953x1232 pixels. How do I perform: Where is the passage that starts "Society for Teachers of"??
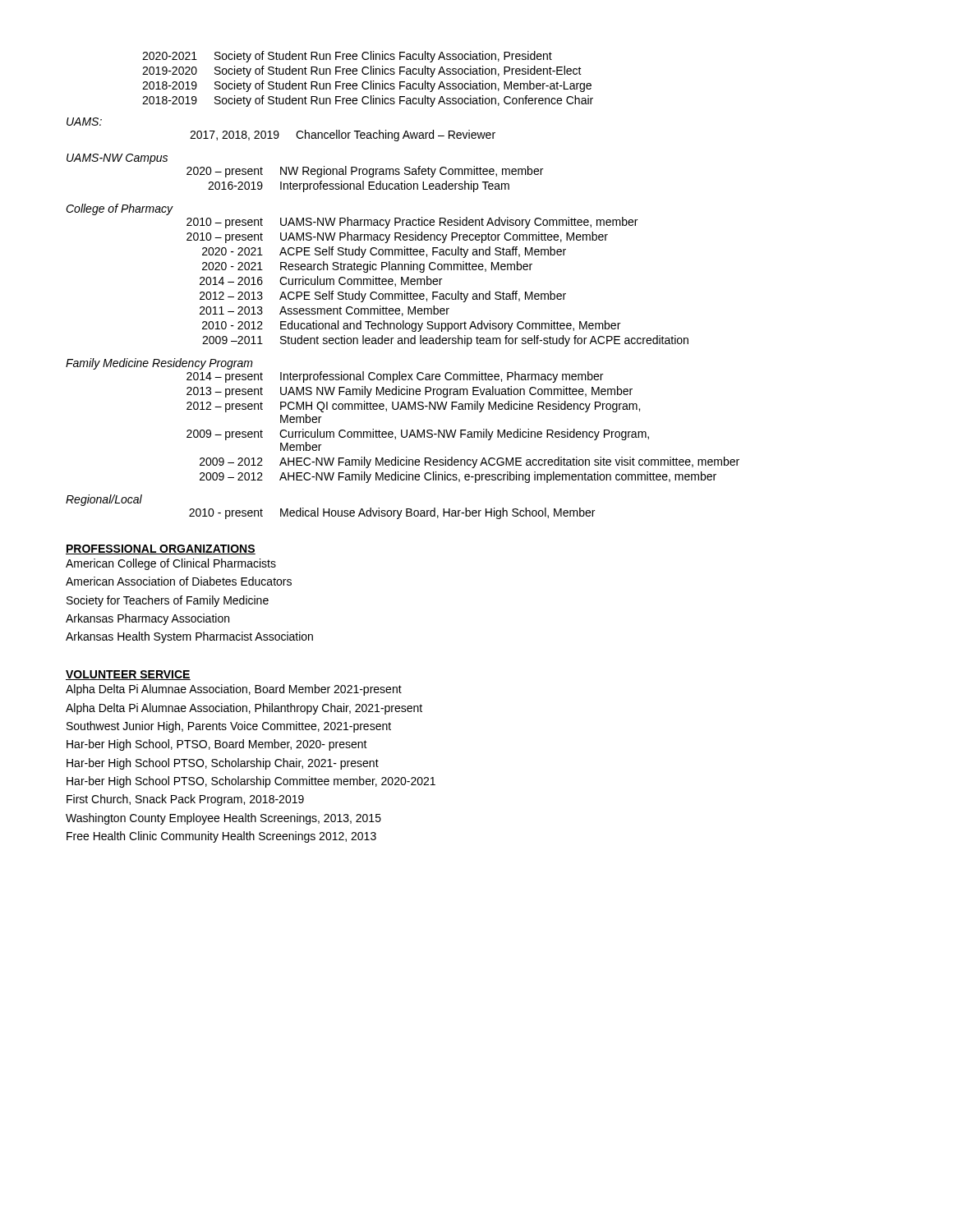[167, 600]
